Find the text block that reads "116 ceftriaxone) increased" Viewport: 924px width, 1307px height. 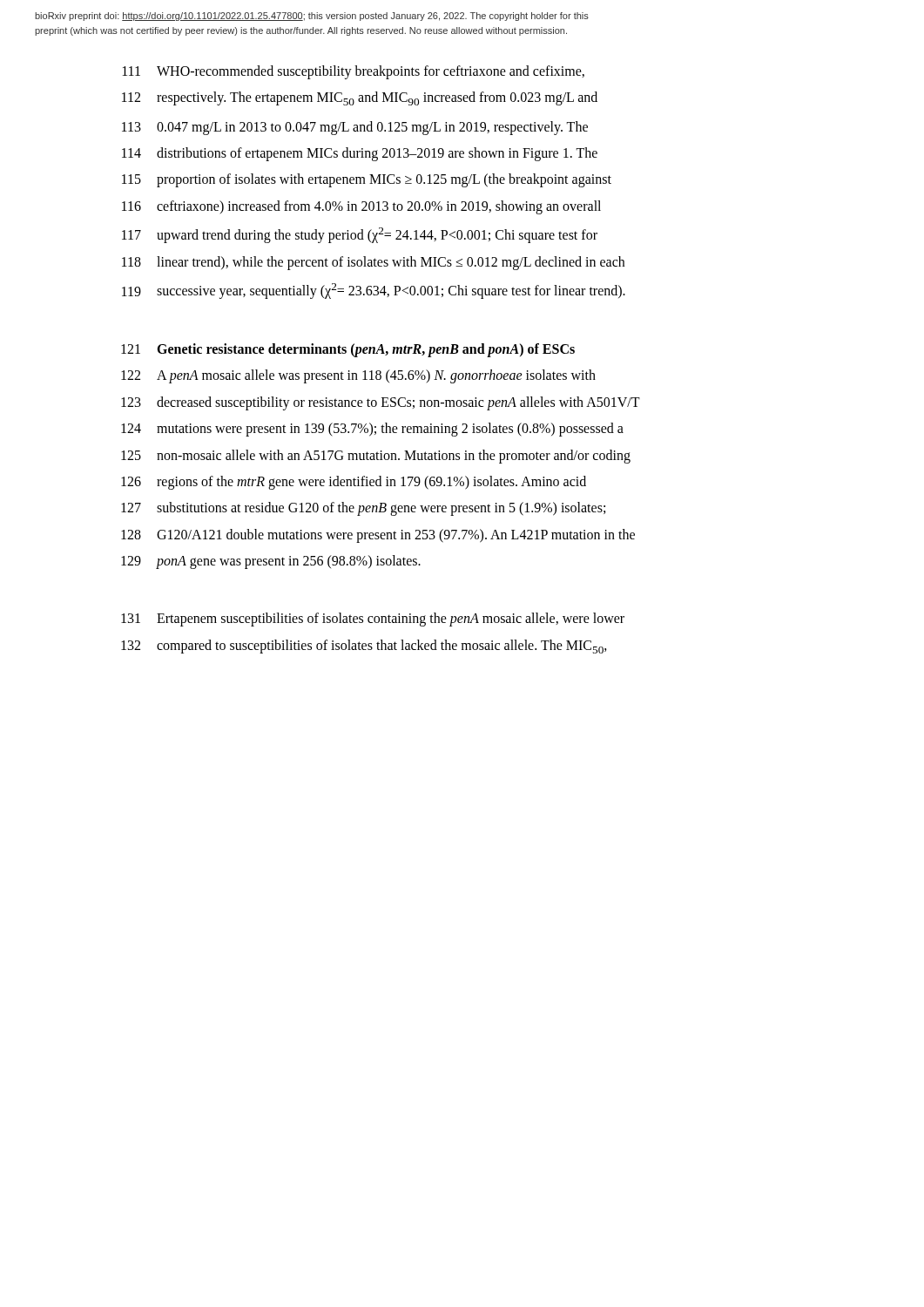pyautogui.click(x=462, y=207)
